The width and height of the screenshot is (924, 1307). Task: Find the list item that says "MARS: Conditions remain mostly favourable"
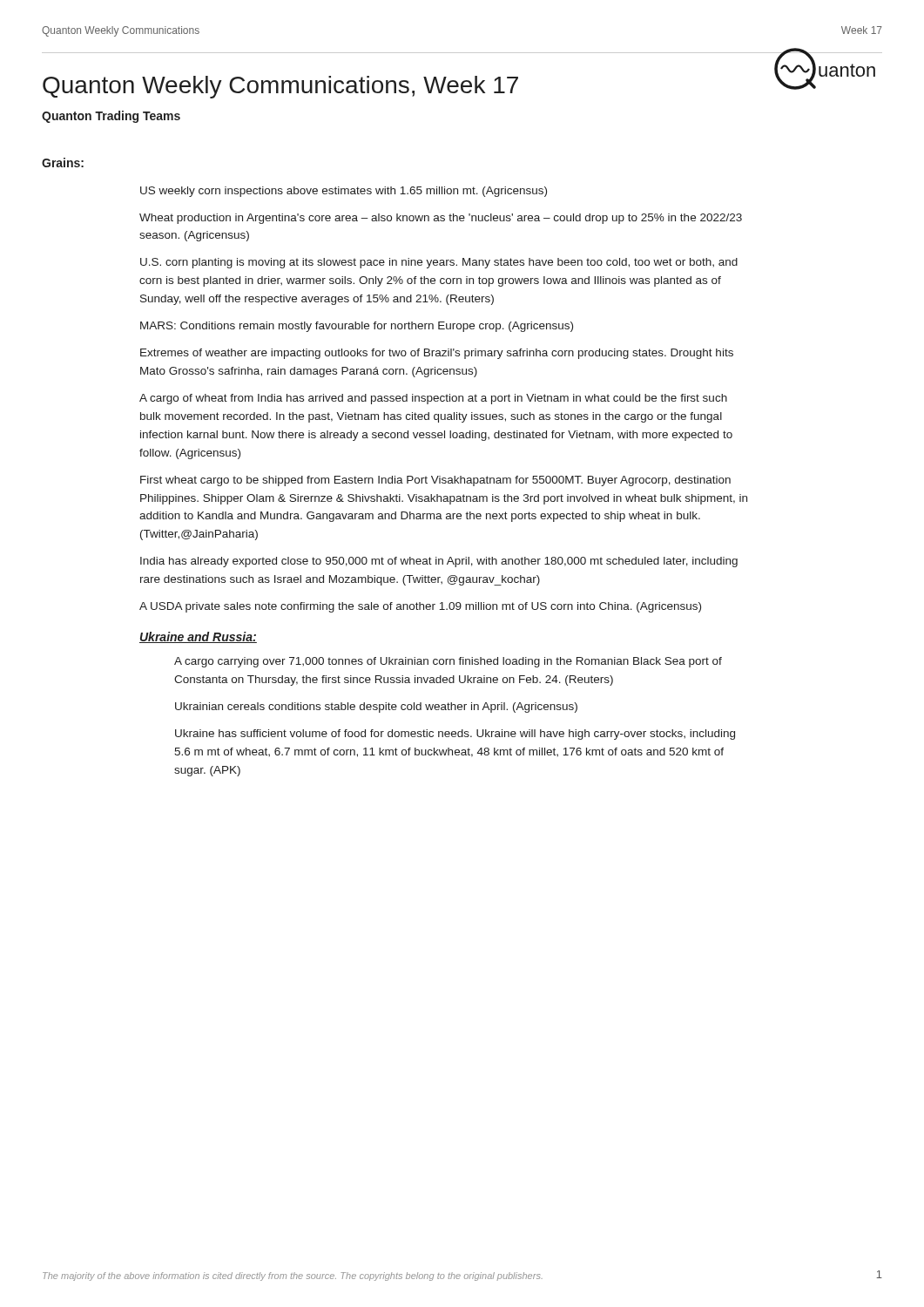(357, 326)
